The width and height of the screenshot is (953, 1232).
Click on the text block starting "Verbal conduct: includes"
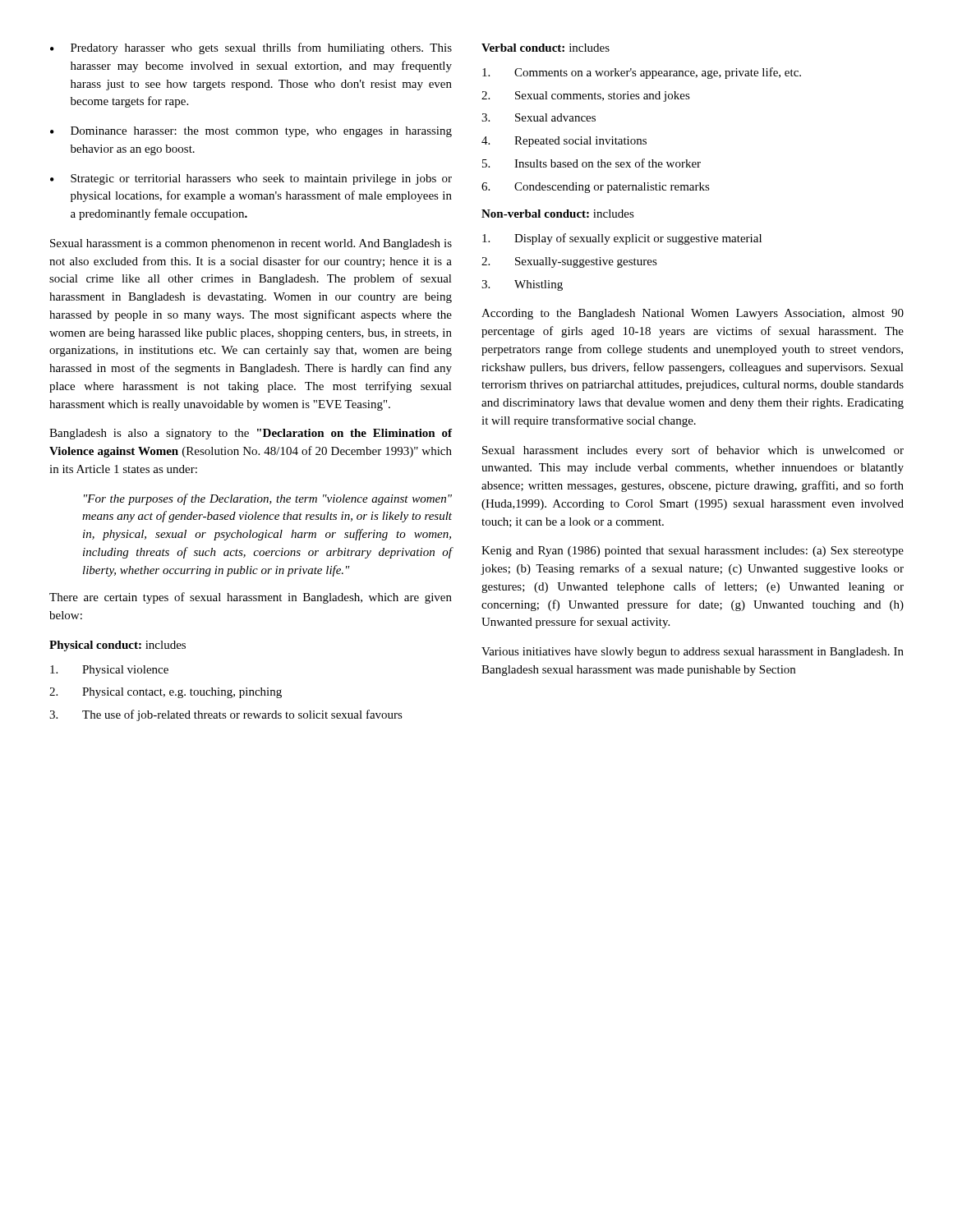coord(546,48)
